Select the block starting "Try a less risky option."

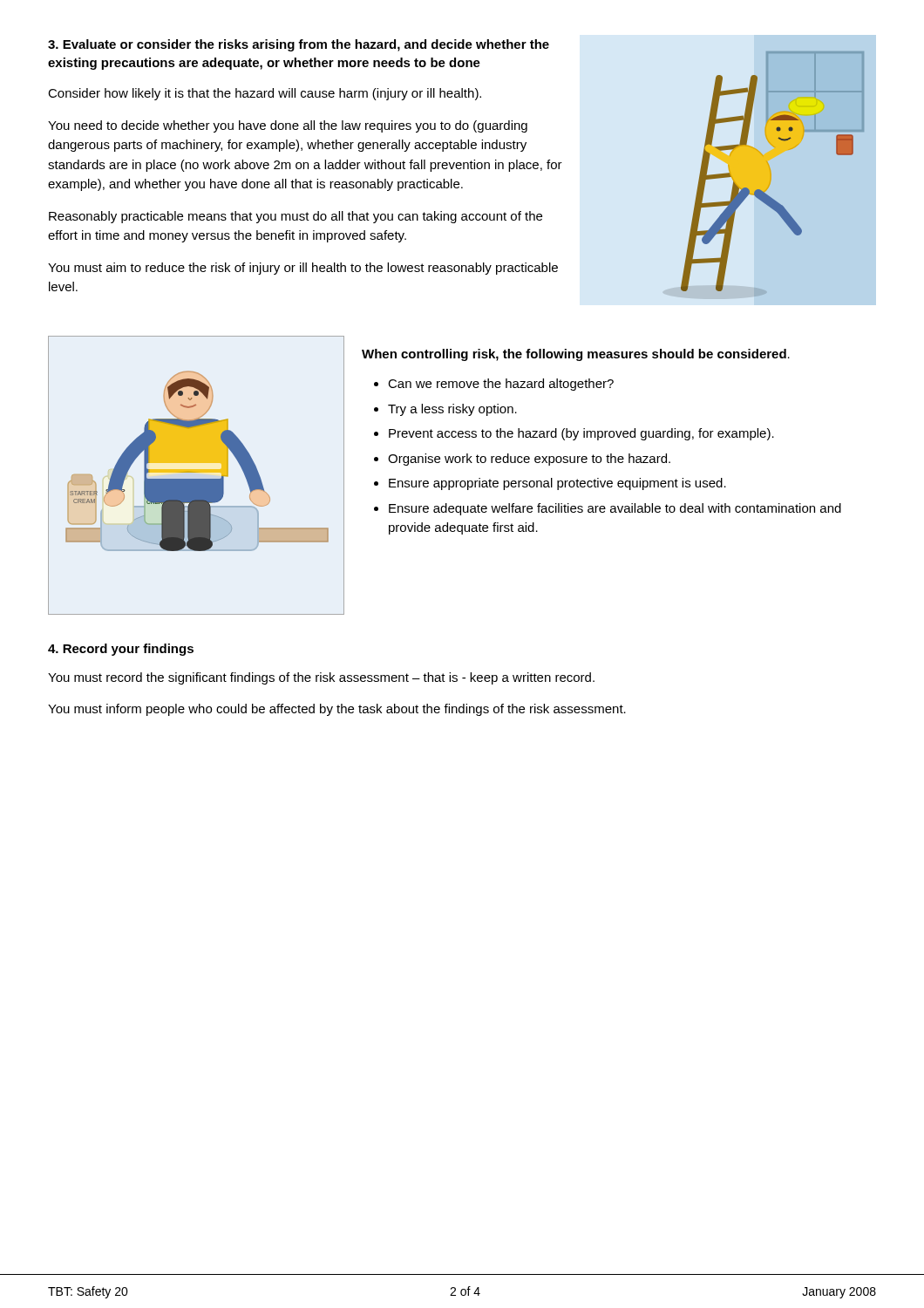[453, 408]
